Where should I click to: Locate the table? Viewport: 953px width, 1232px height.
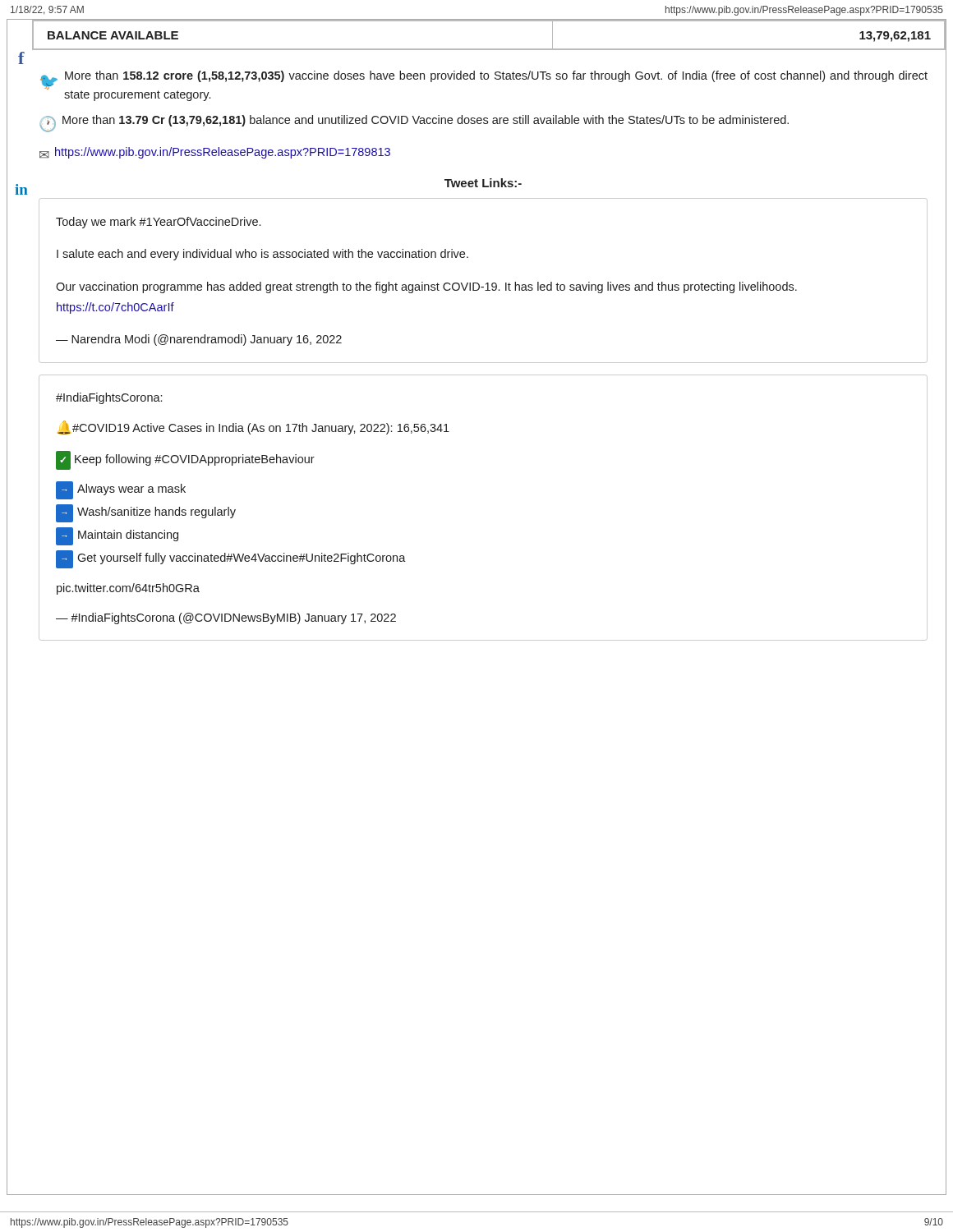coord(489,35)
